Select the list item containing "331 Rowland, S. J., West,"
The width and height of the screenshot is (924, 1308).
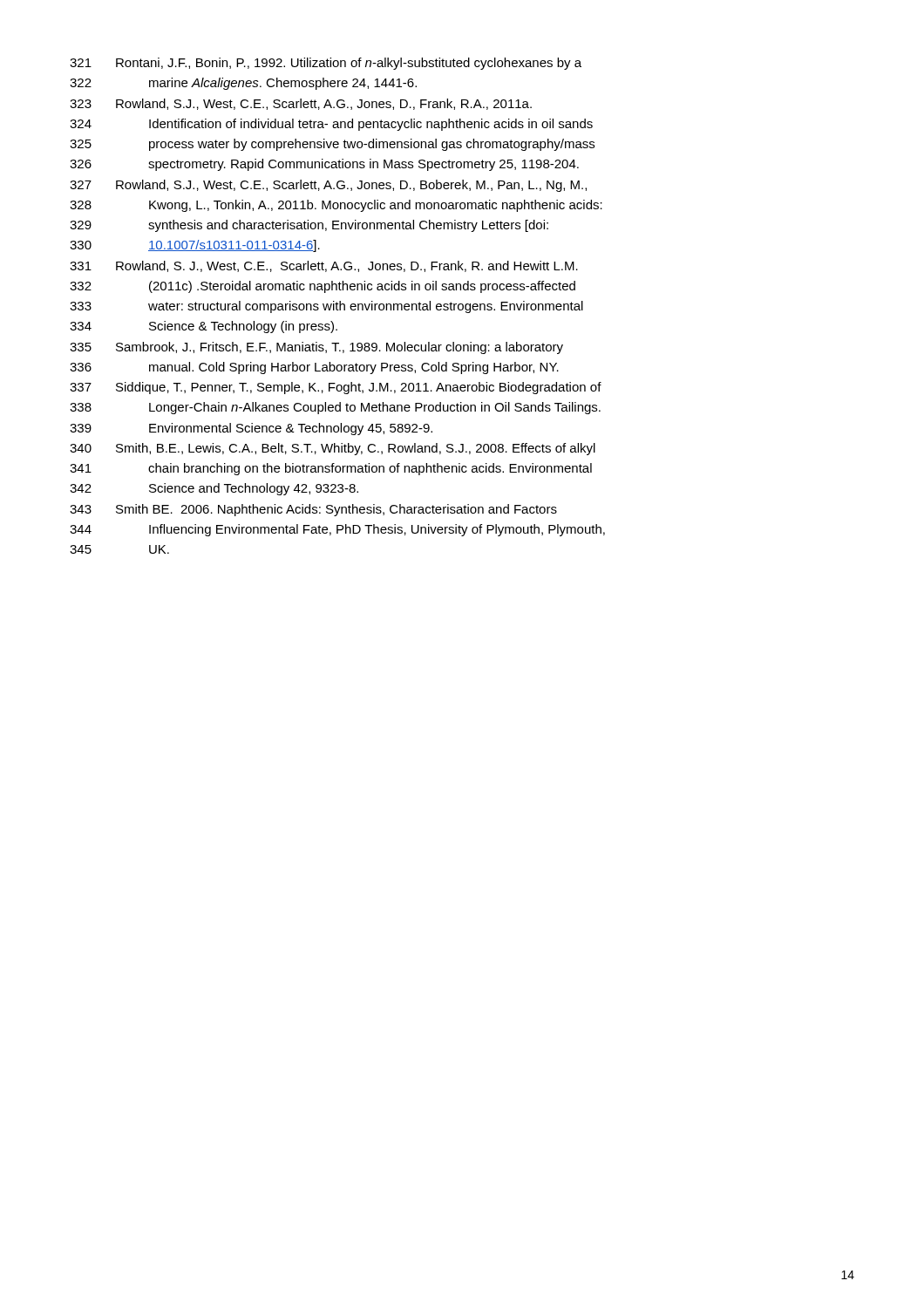[x=324, y=265]
